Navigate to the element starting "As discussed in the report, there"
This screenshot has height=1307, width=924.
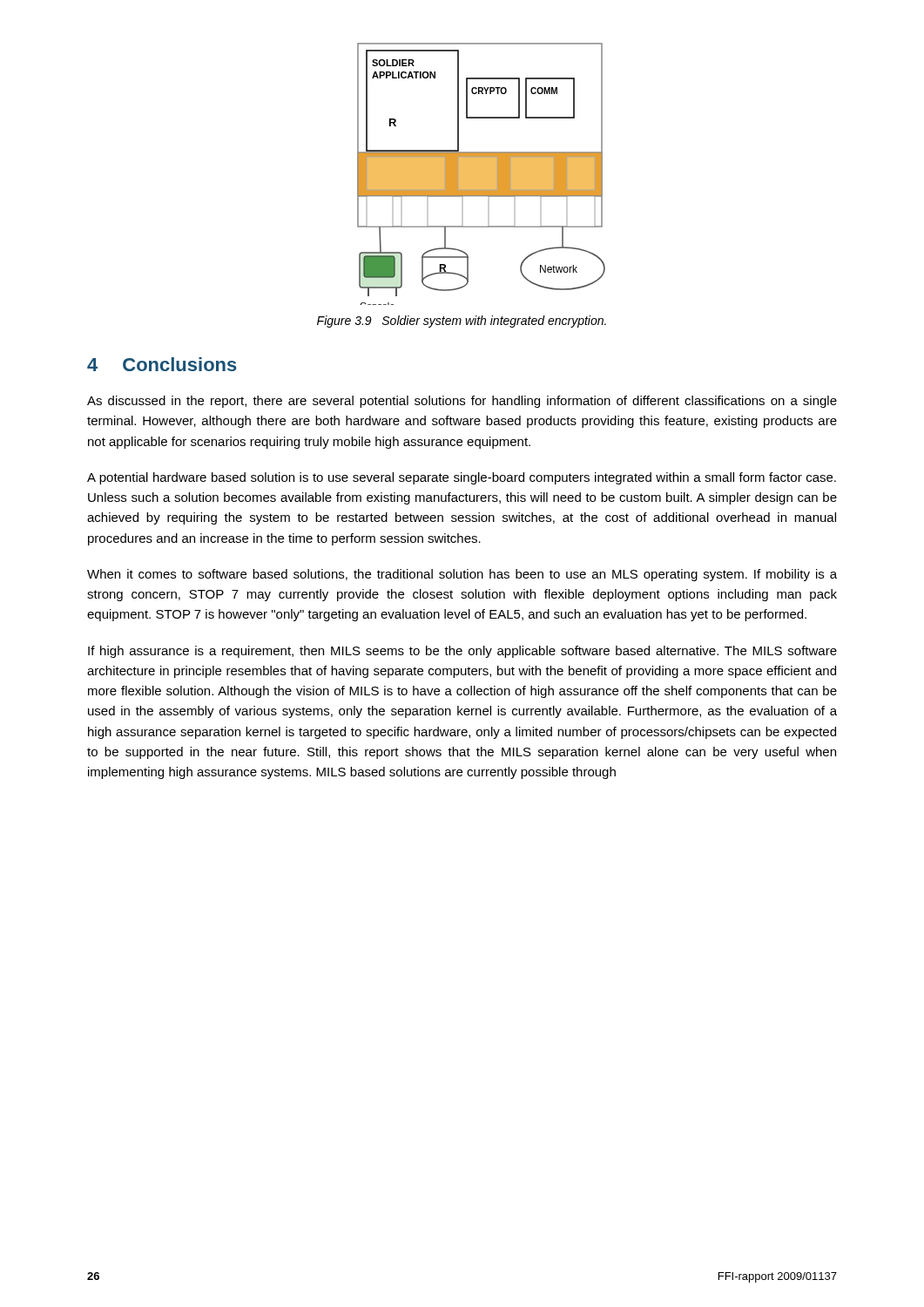click(x=462, y=421)
